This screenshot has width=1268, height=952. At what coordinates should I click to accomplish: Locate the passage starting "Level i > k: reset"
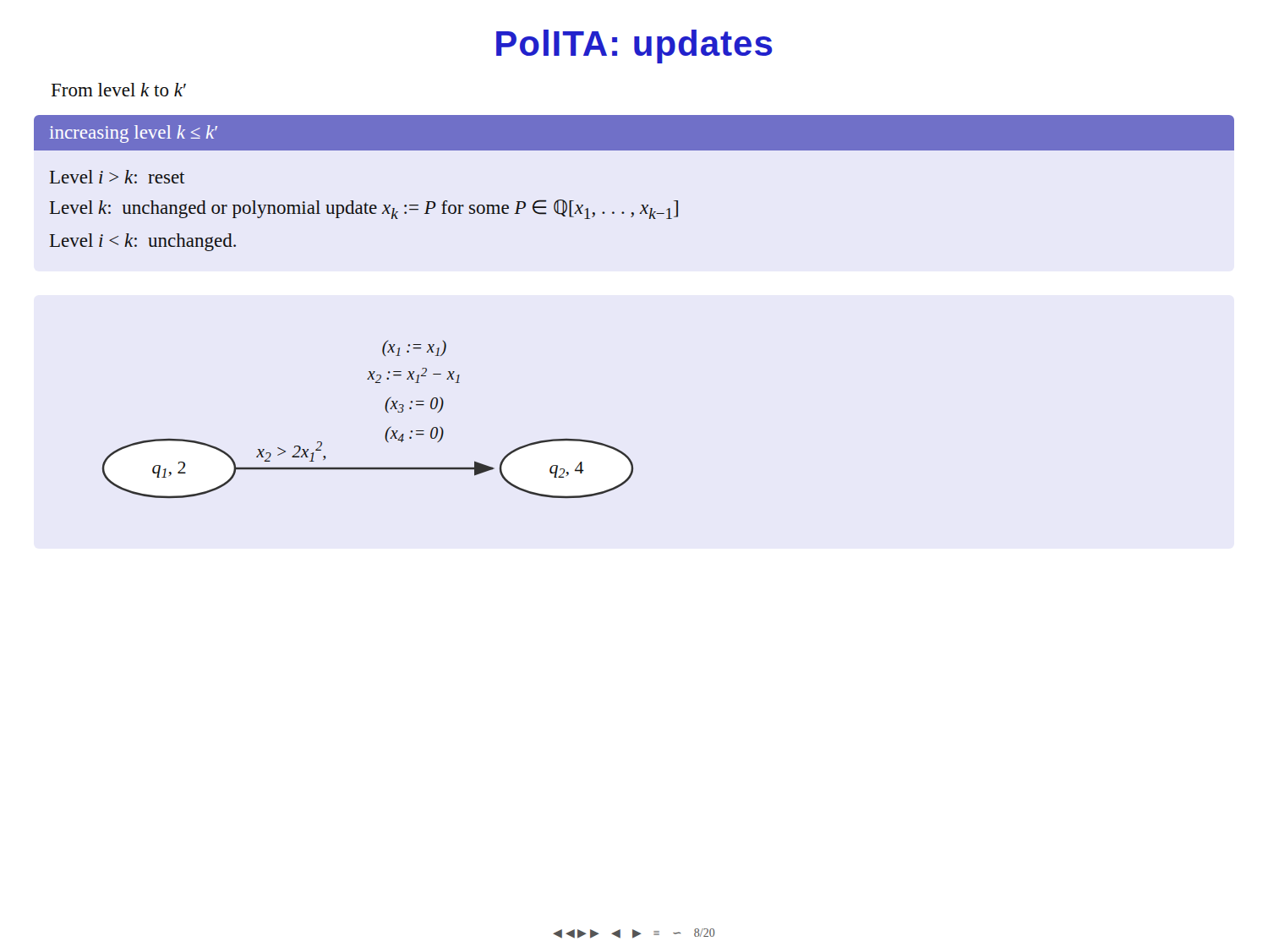tap(117, 177)
